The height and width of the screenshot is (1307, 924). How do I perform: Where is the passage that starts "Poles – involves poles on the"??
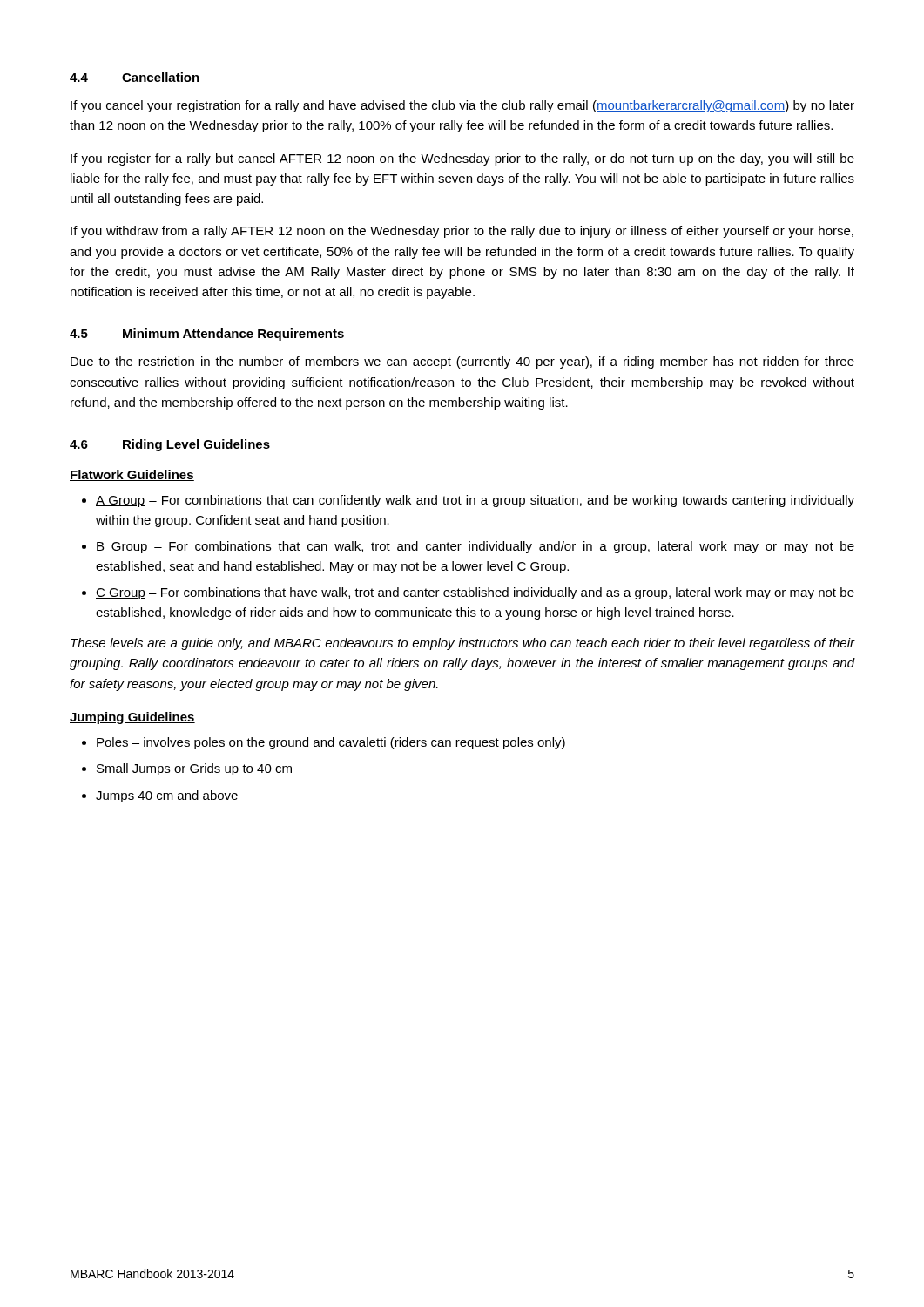(x=331, y=742)
